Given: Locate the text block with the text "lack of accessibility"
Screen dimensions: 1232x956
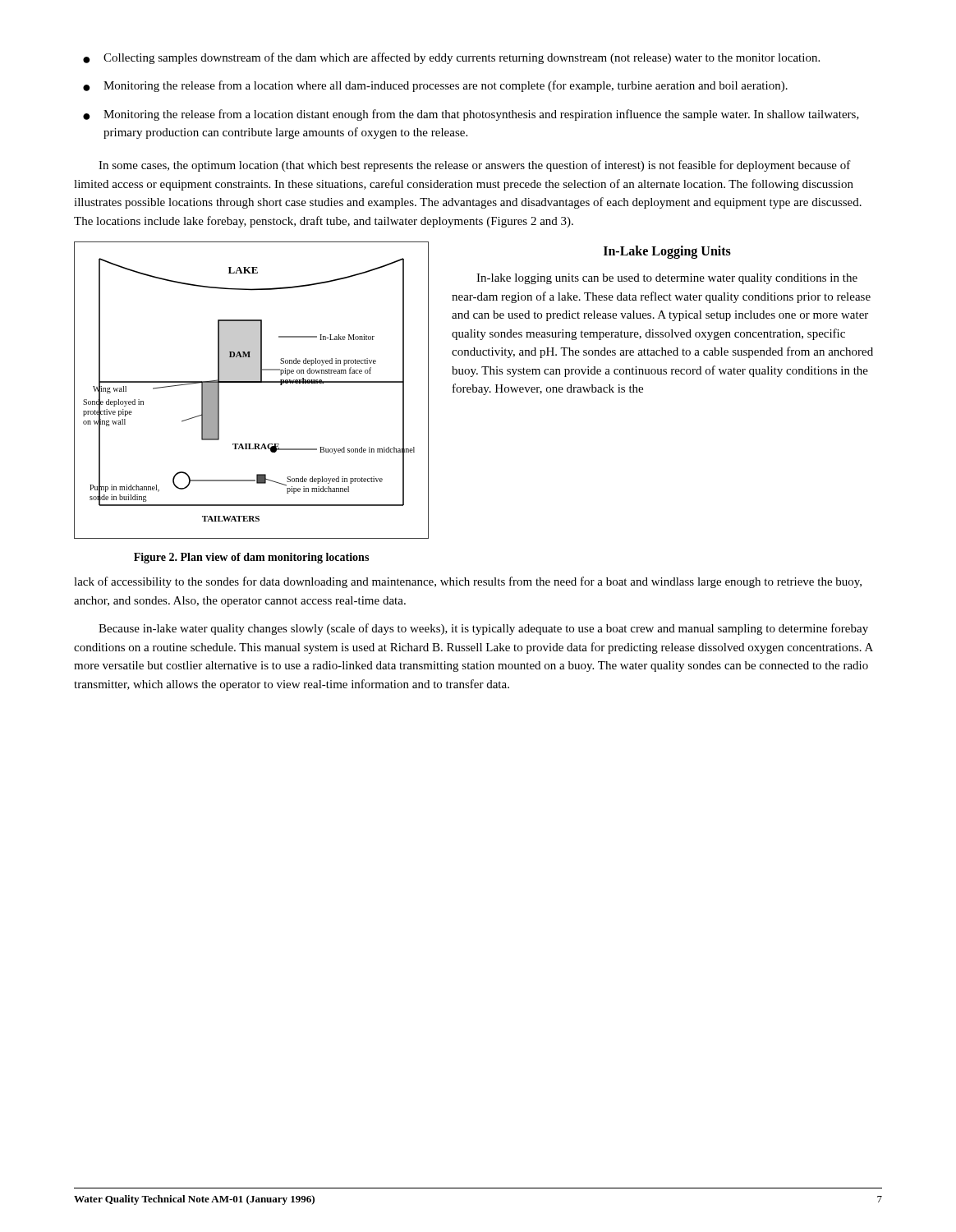Looking at the screenshot, I should click(x=468, y=591).
